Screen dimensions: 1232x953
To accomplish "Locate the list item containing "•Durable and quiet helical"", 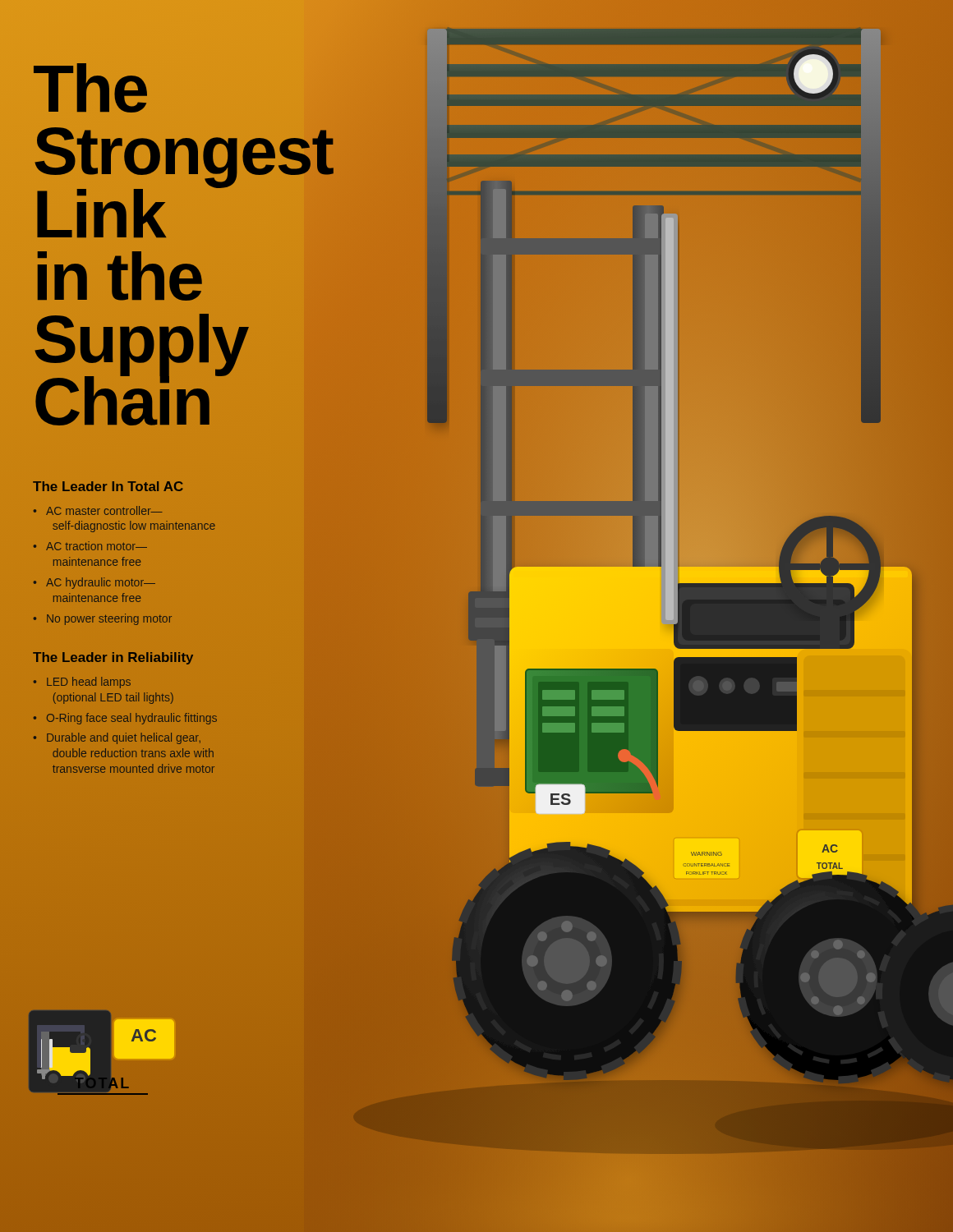I will pyautogui.click(x=124, y=753).
